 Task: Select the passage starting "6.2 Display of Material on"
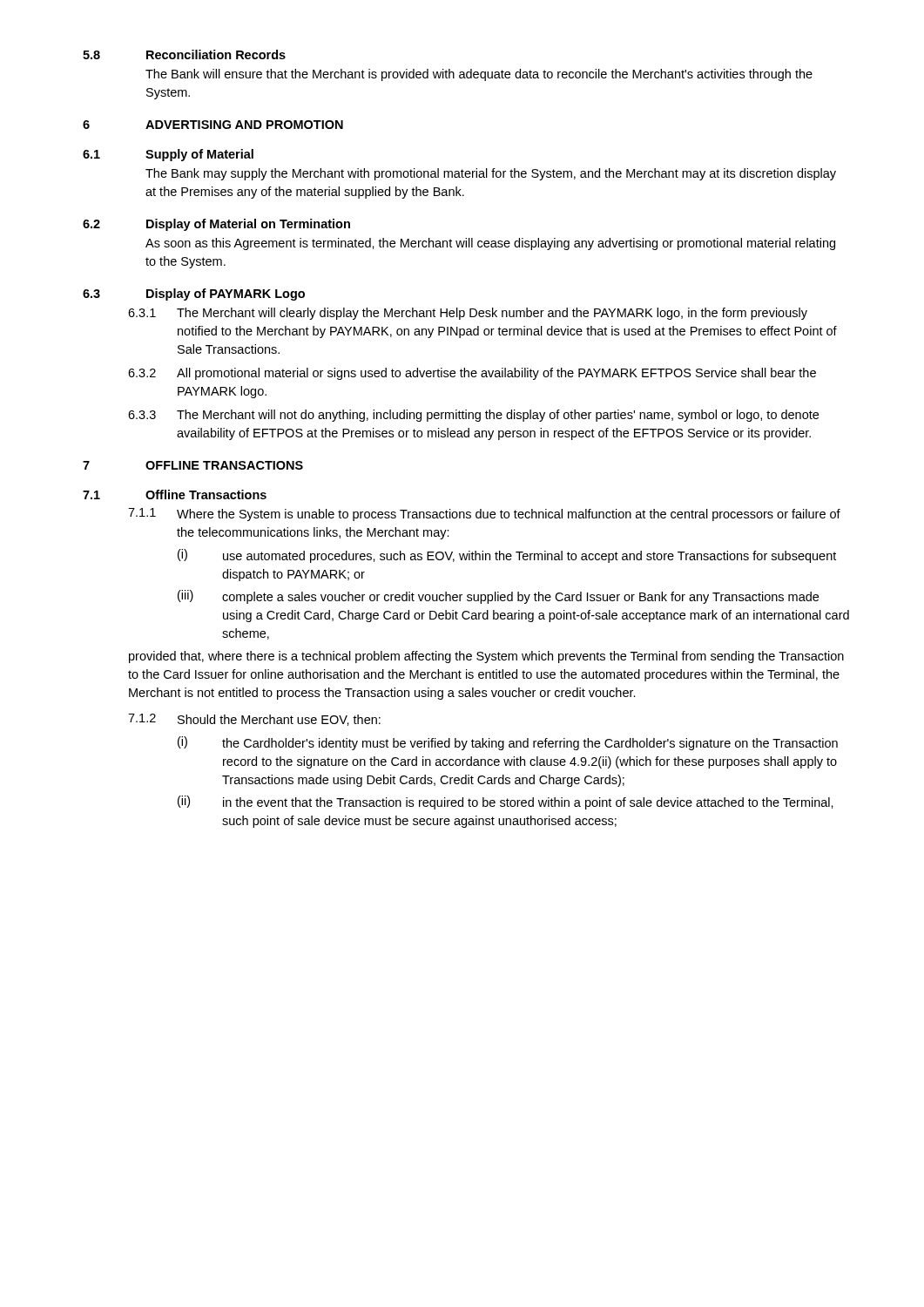pyautogui.click(x=217, y=224)
